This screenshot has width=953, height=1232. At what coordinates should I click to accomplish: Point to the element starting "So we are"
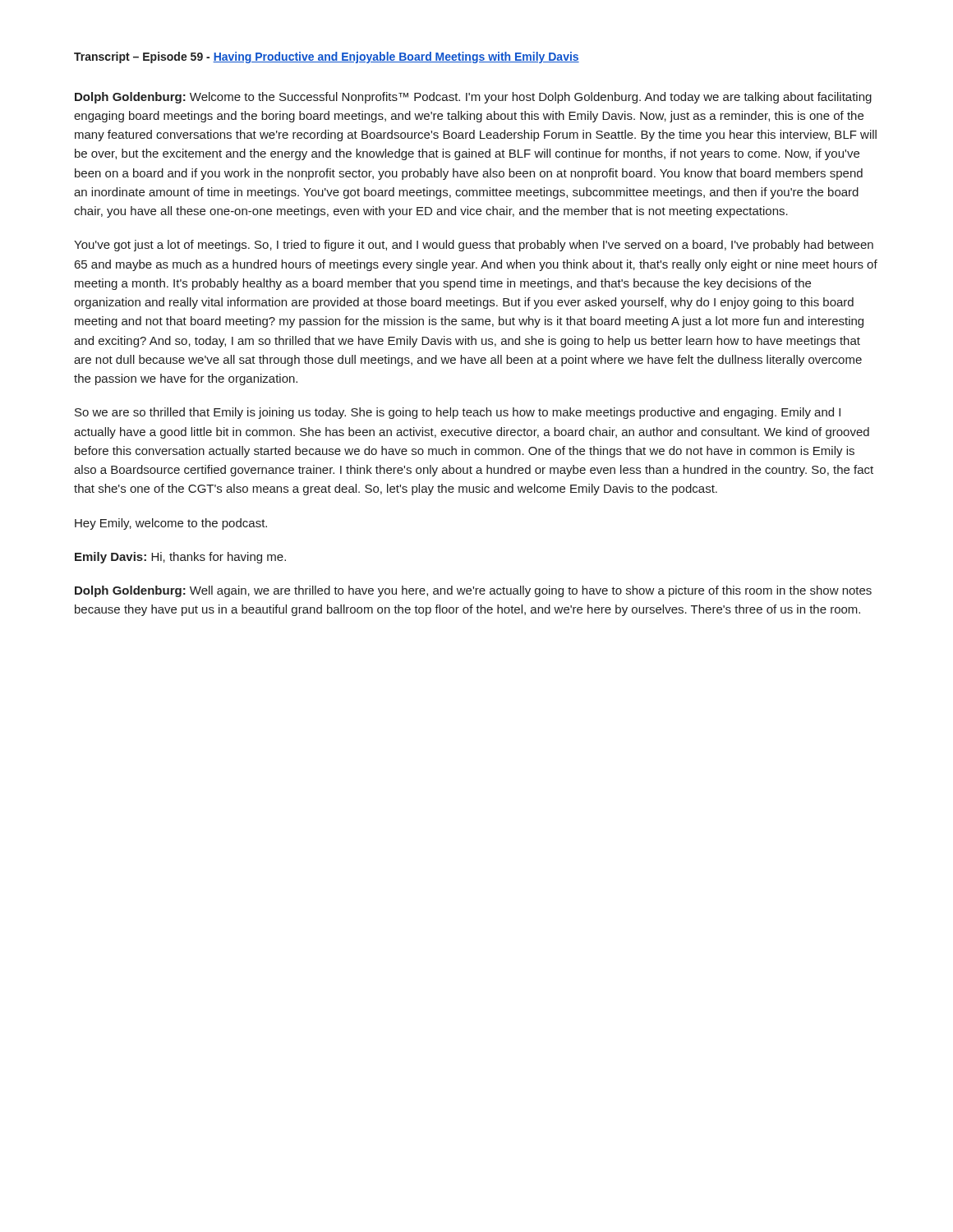tap(474, 450)
